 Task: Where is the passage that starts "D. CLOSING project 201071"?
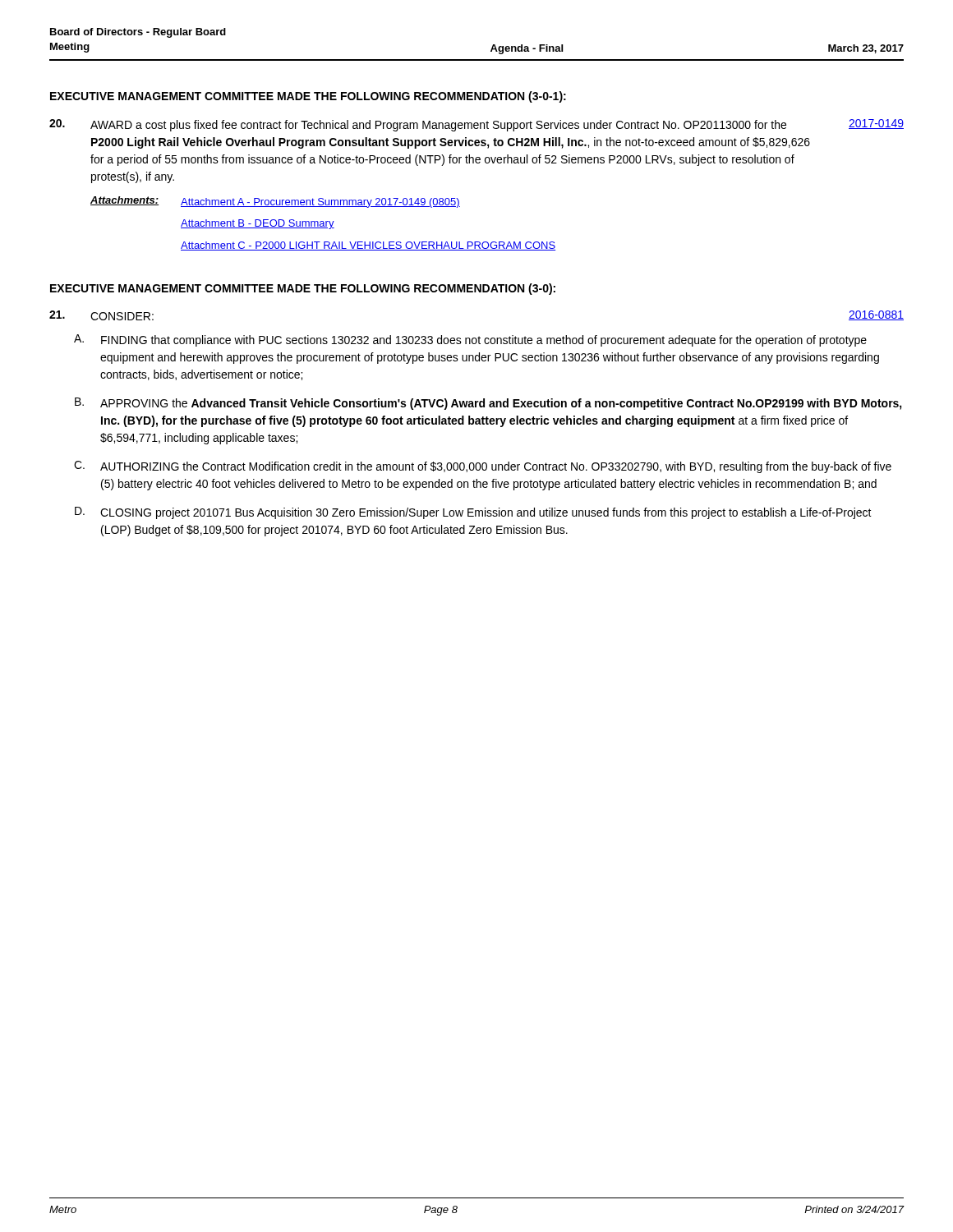(489, 522)
